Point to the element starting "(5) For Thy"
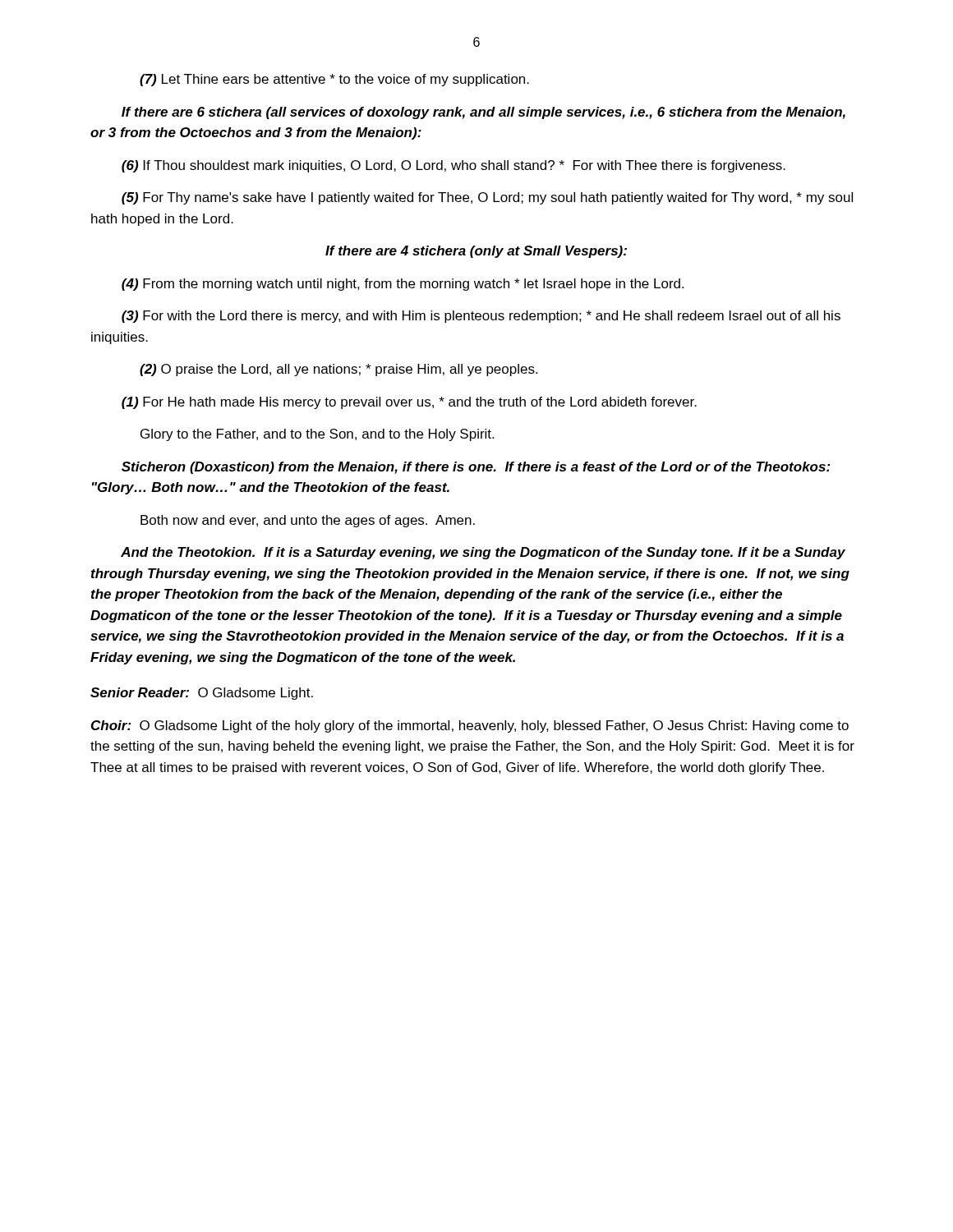The image size is (953, 1232). coord(472,208)
